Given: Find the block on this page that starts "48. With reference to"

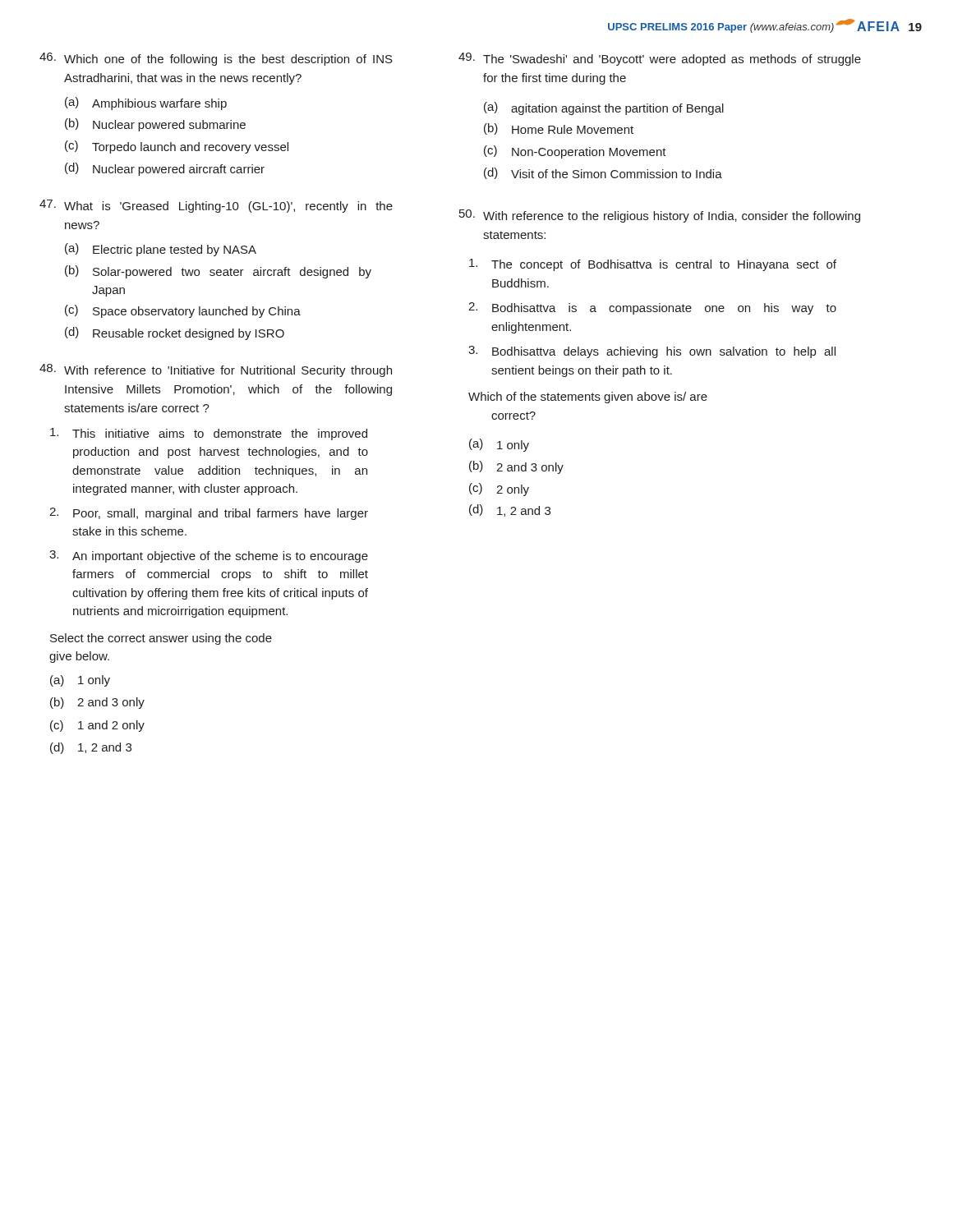Looking at the screenshot, I should click(x=226, y=559).
